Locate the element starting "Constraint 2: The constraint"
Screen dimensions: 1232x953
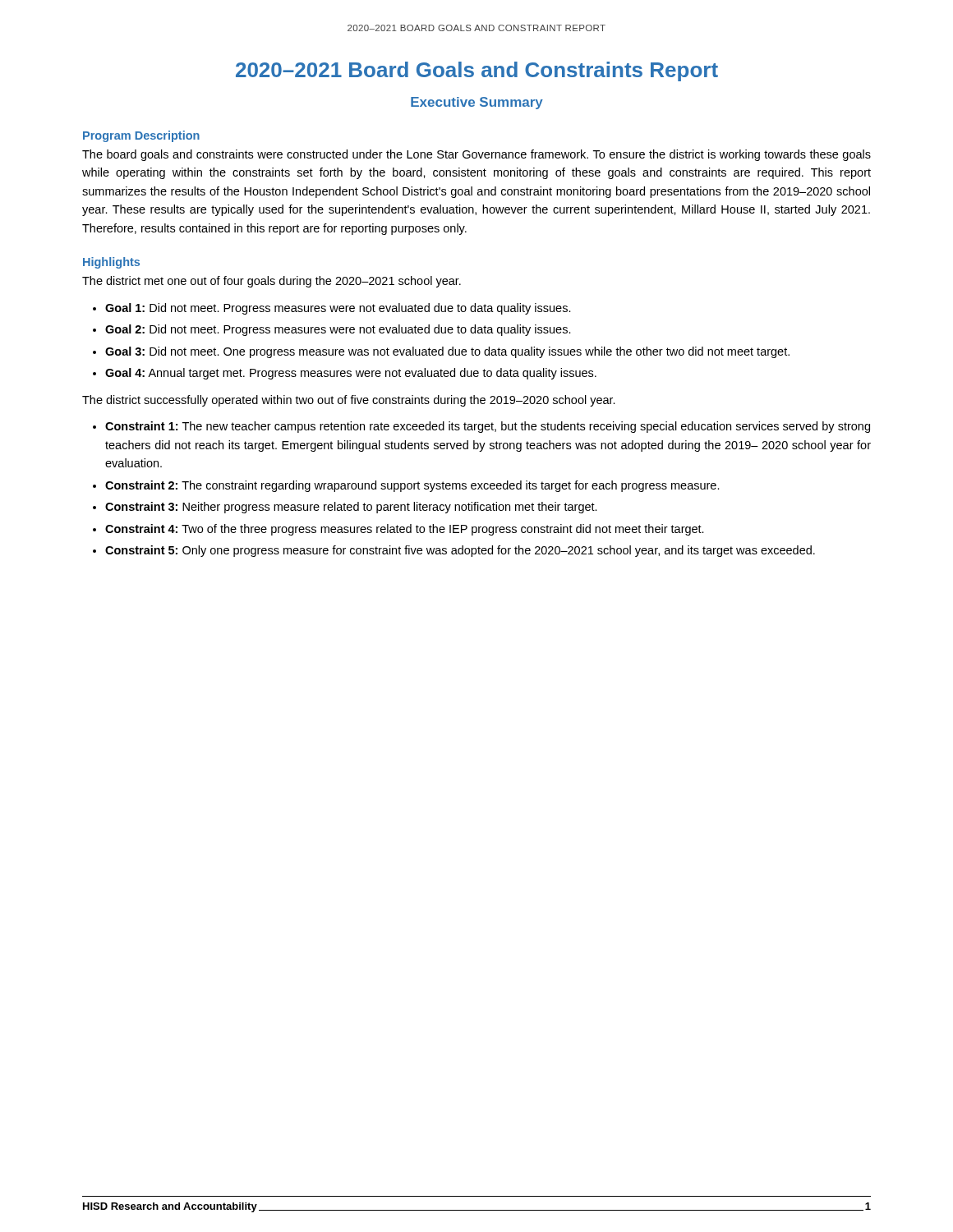click(x=413, y=485)
